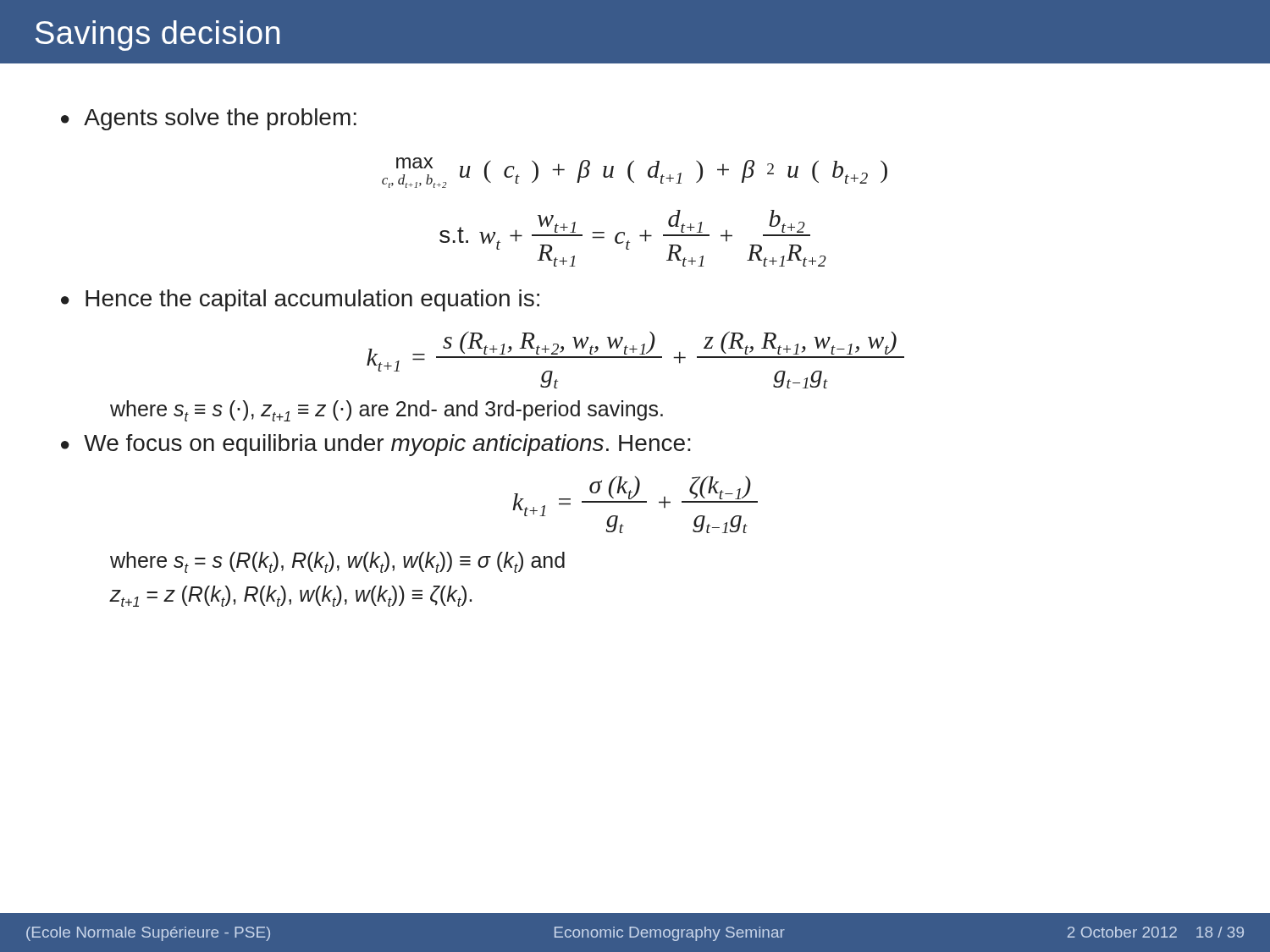Find the list item with the text "● We focus on equilibria under"
This screenshot has height=952, width=1270.
[x=376, y=443]
